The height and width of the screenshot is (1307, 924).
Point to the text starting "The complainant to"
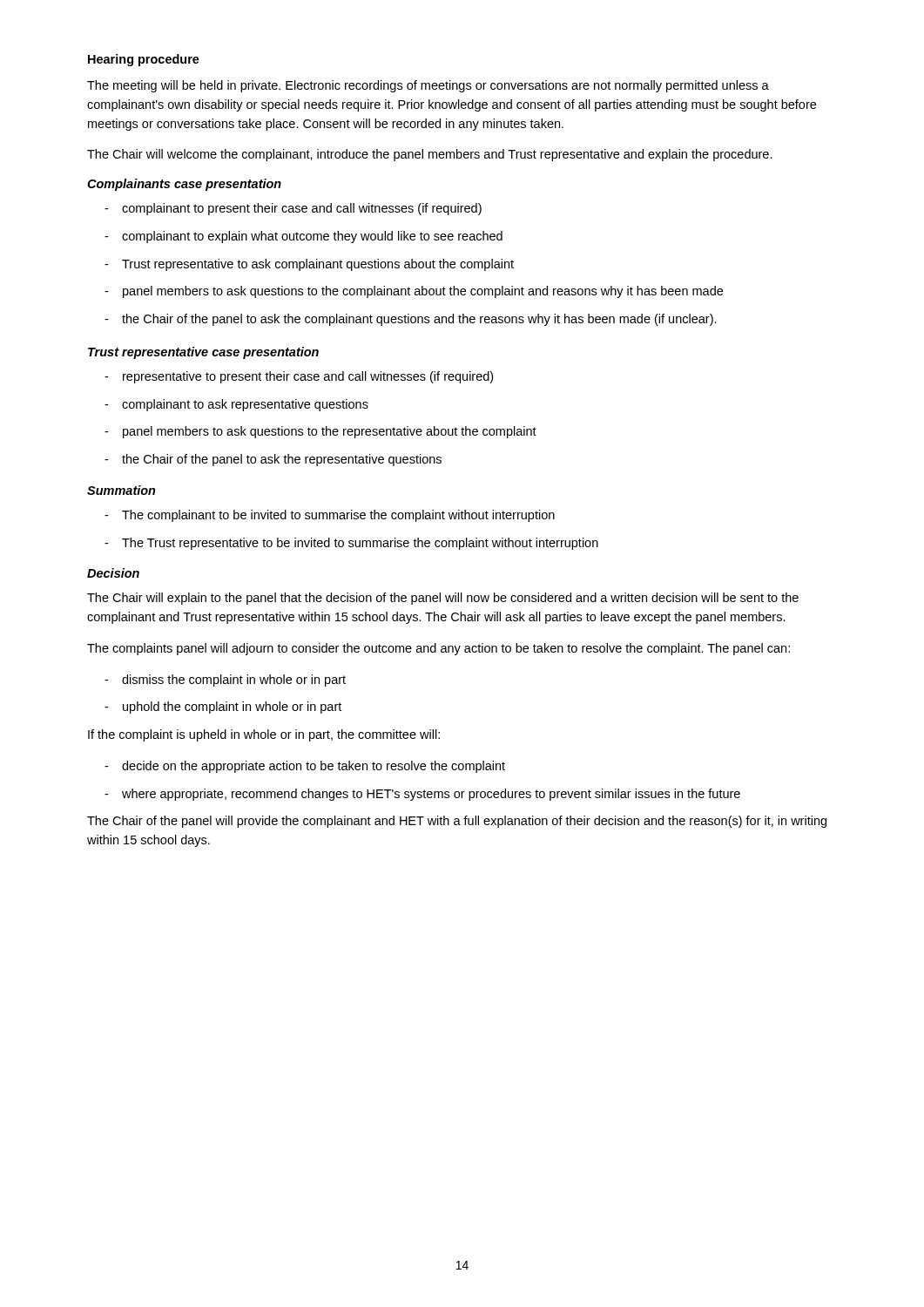click(462, 516)
